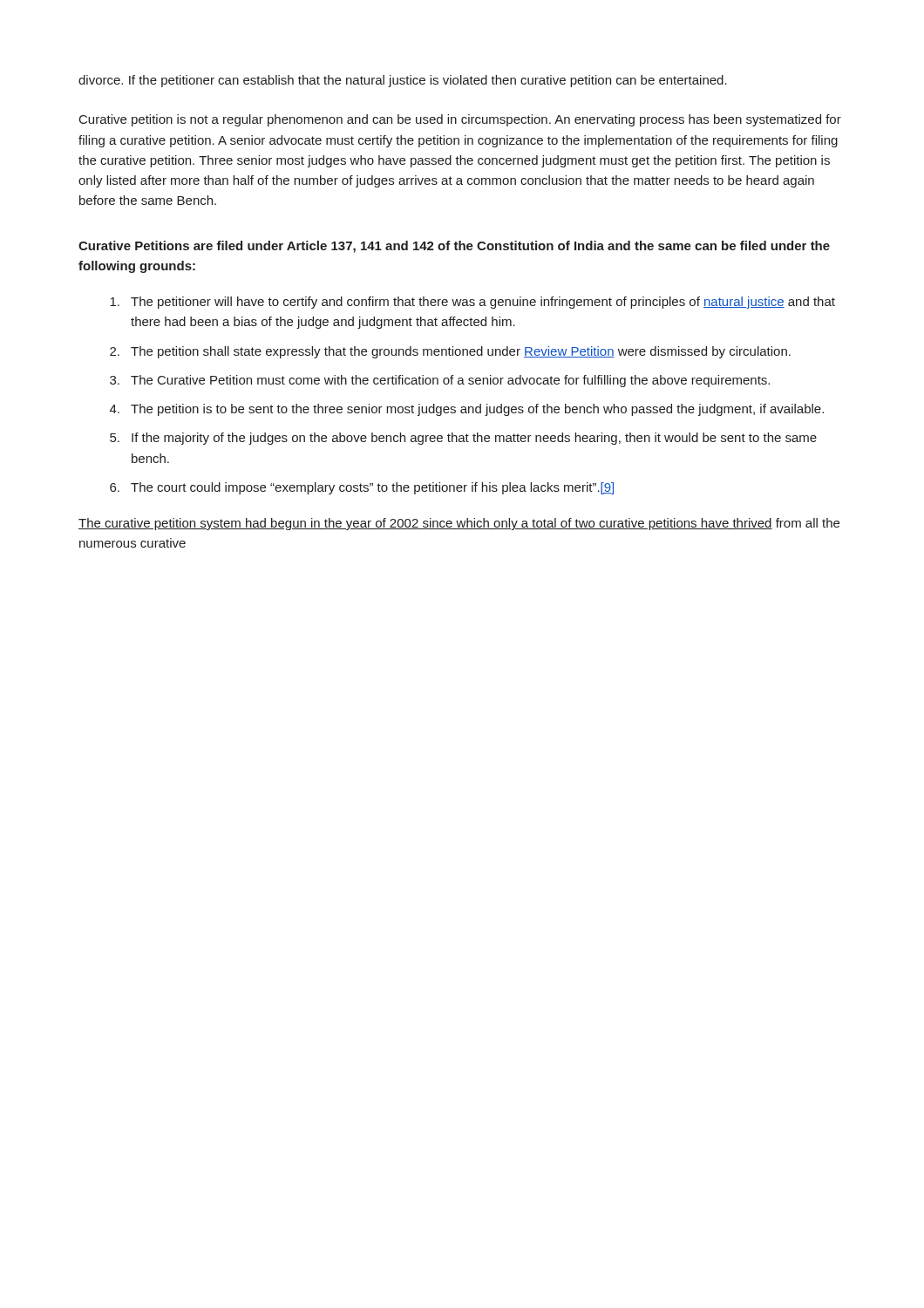Viewport: 924px width, 1308px height.
Task: Find the block on this page that starts "divorce. If the petitioner can establish that"
Action: [403, 80]
